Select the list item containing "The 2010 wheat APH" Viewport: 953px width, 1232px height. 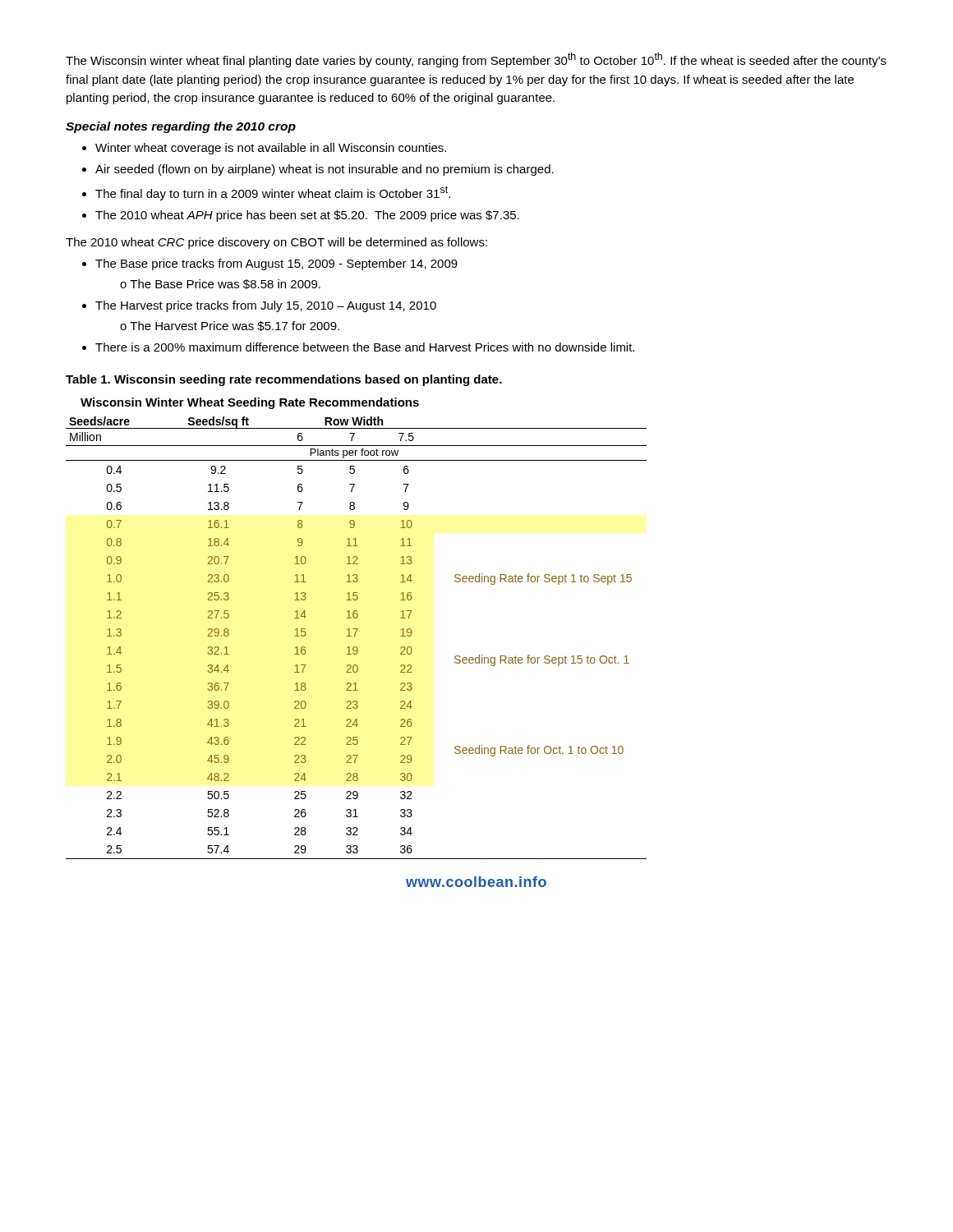pyautogui.click(x=308, y=215)
